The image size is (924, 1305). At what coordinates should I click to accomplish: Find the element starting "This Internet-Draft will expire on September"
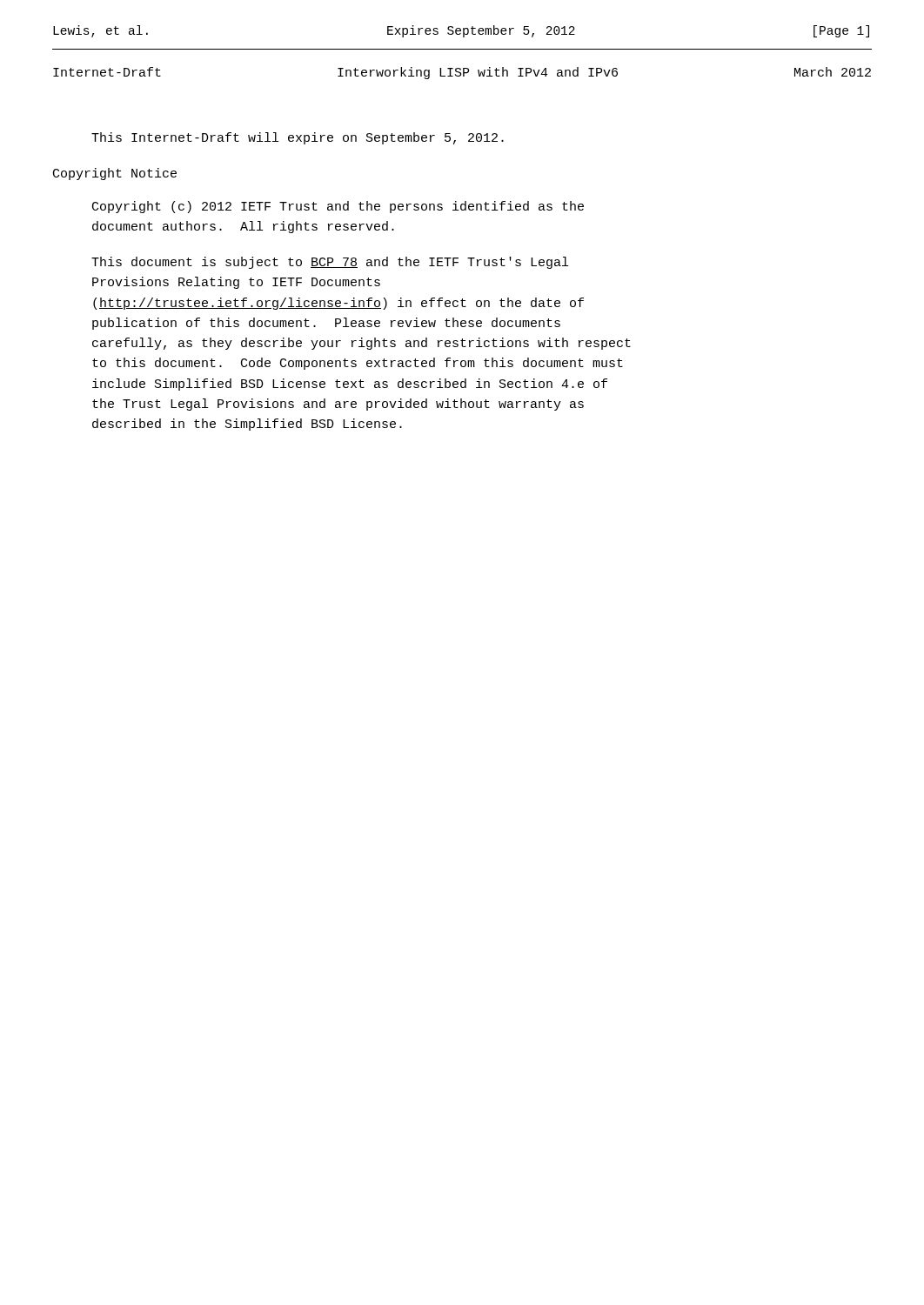click(x=299, y=139)
